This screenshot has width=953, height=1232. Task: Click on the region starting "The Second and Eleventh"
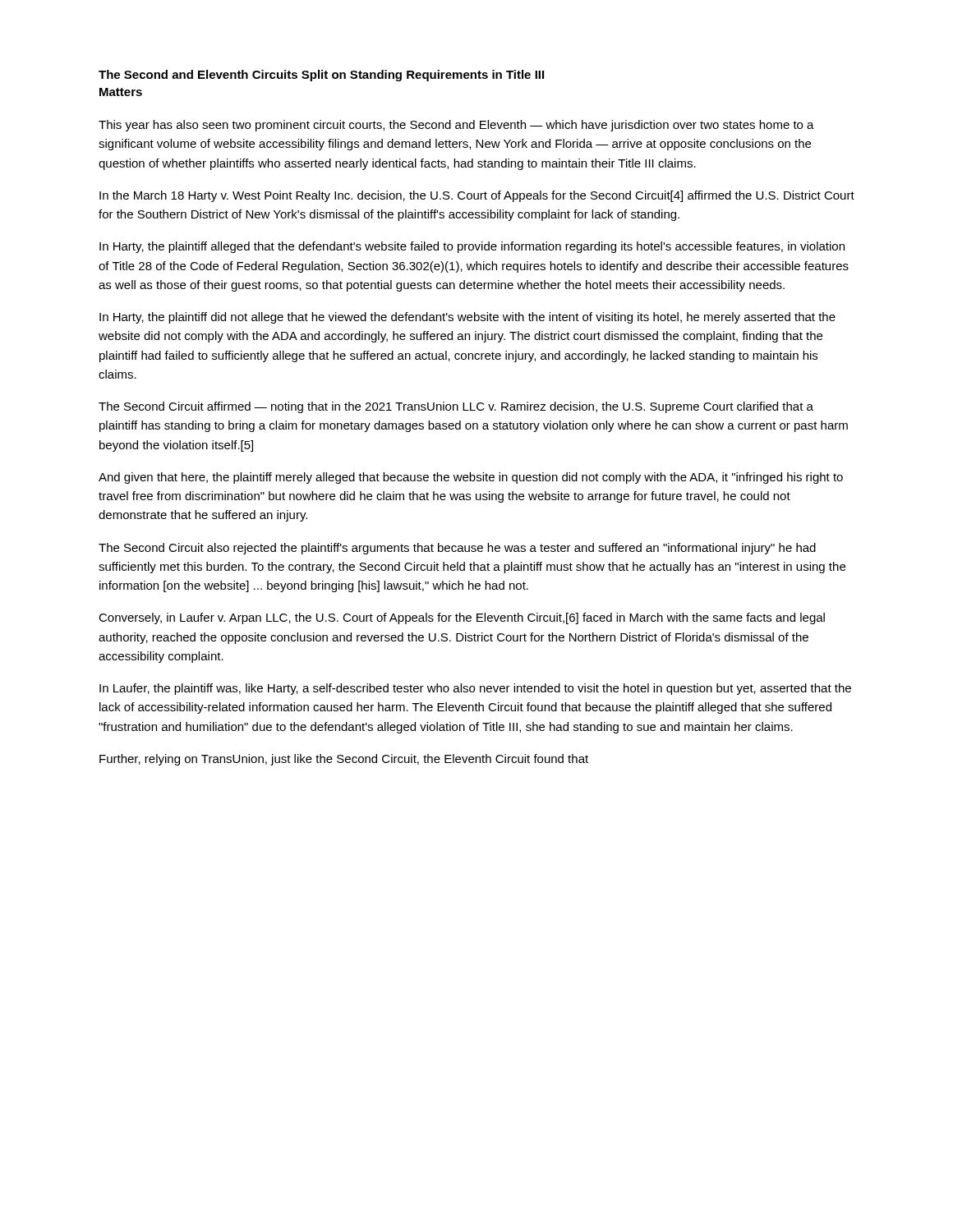pos(322,83)
